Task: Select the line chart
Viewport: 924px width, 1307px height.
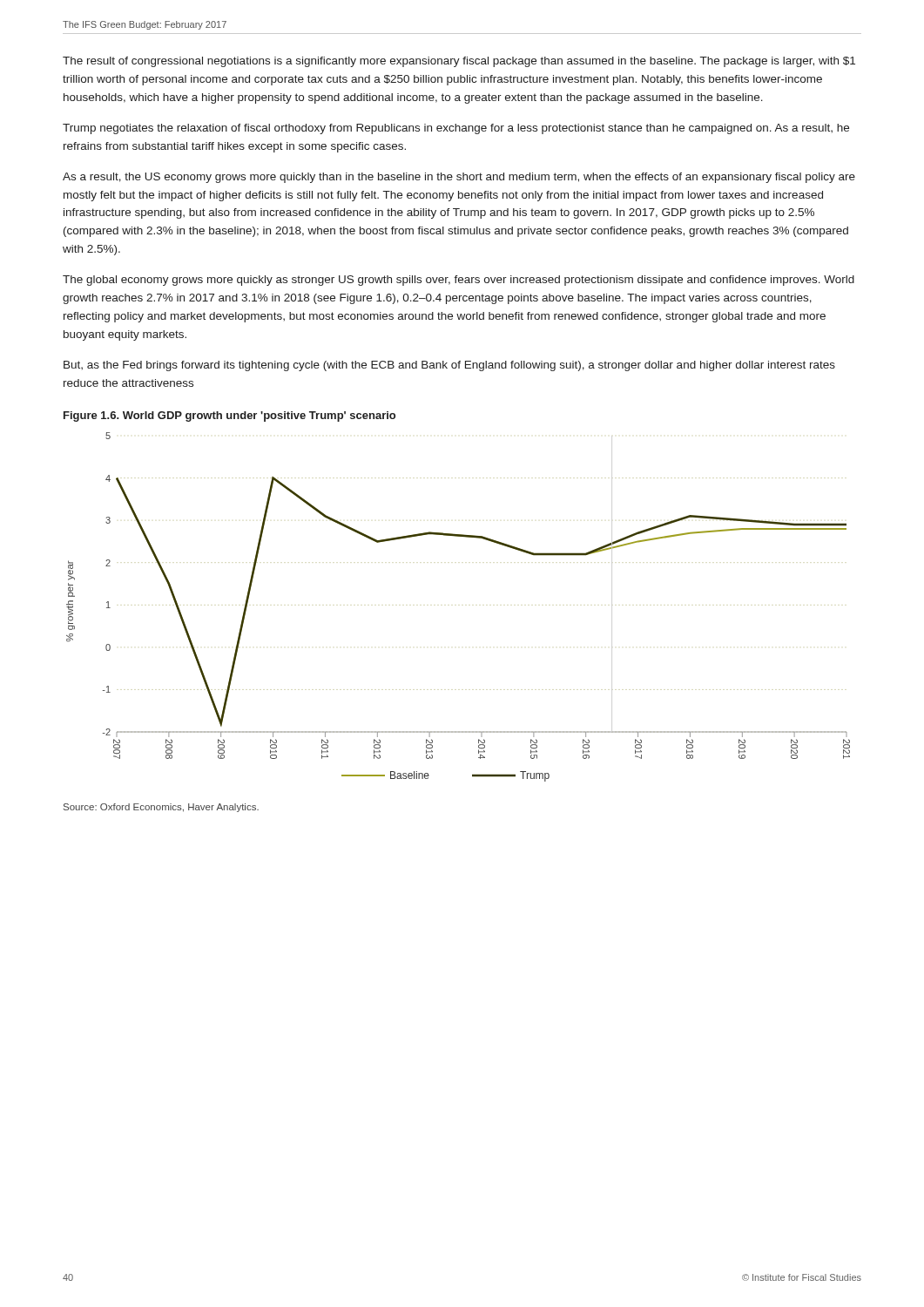Action: (x=462, y=611)
